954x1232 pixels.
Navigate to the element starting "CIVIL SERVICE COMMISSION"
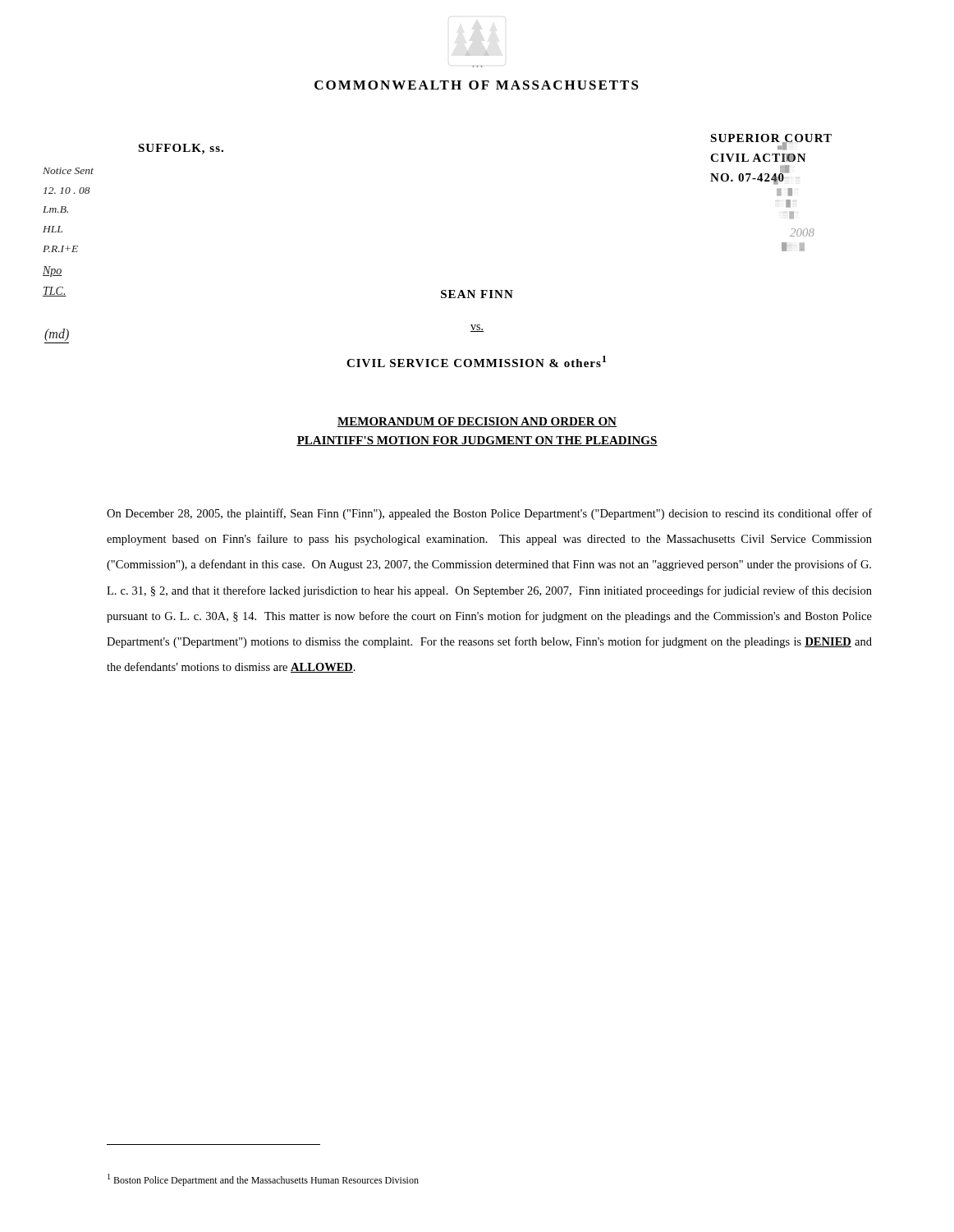[x=477, y=361]
